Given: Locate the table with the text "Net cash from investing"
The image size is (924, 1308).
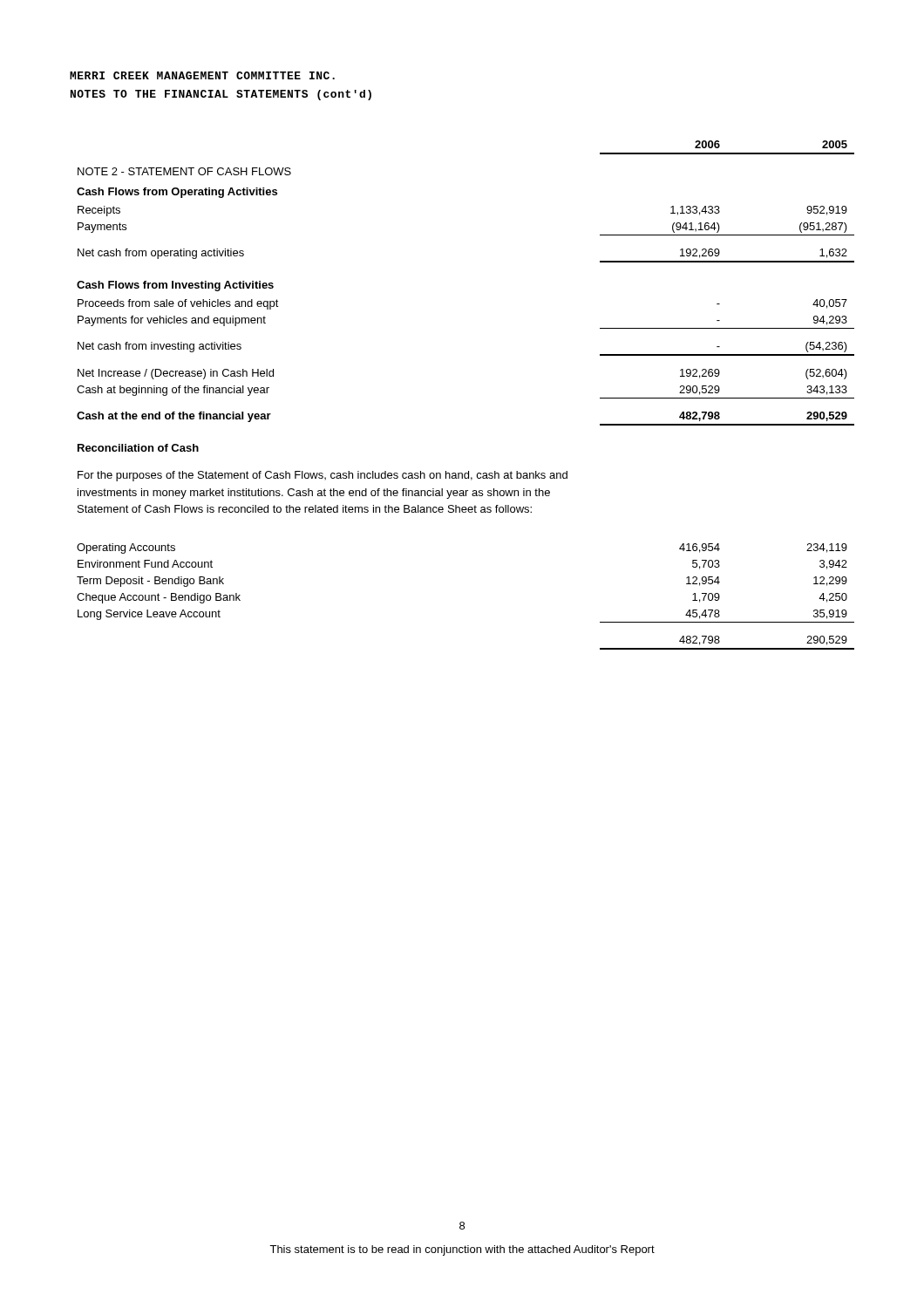Looking at the screenshot, I should tap(462, 346).
